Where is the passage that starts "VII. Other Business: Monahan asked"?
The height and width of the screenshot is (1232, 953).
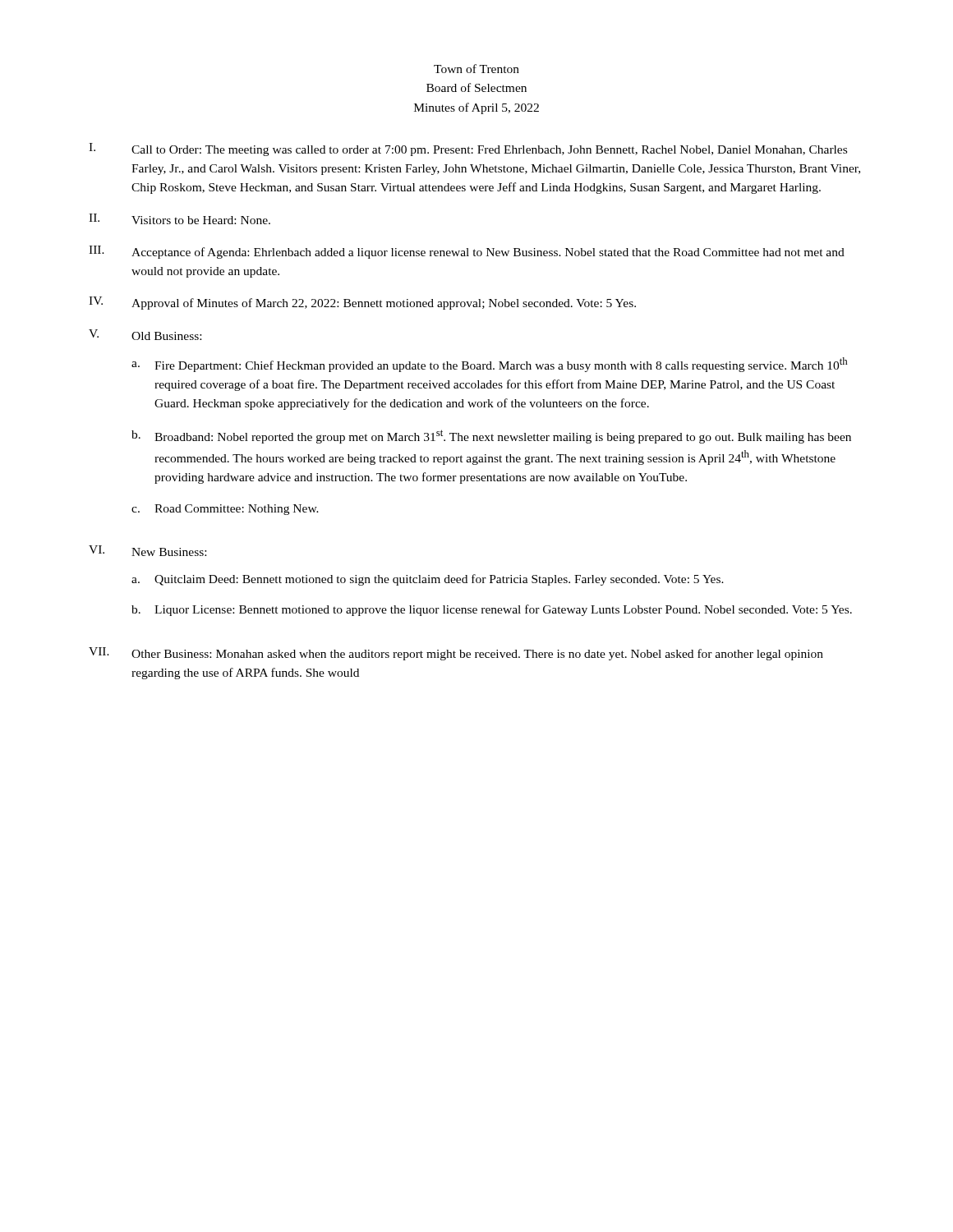click(476, 663)
